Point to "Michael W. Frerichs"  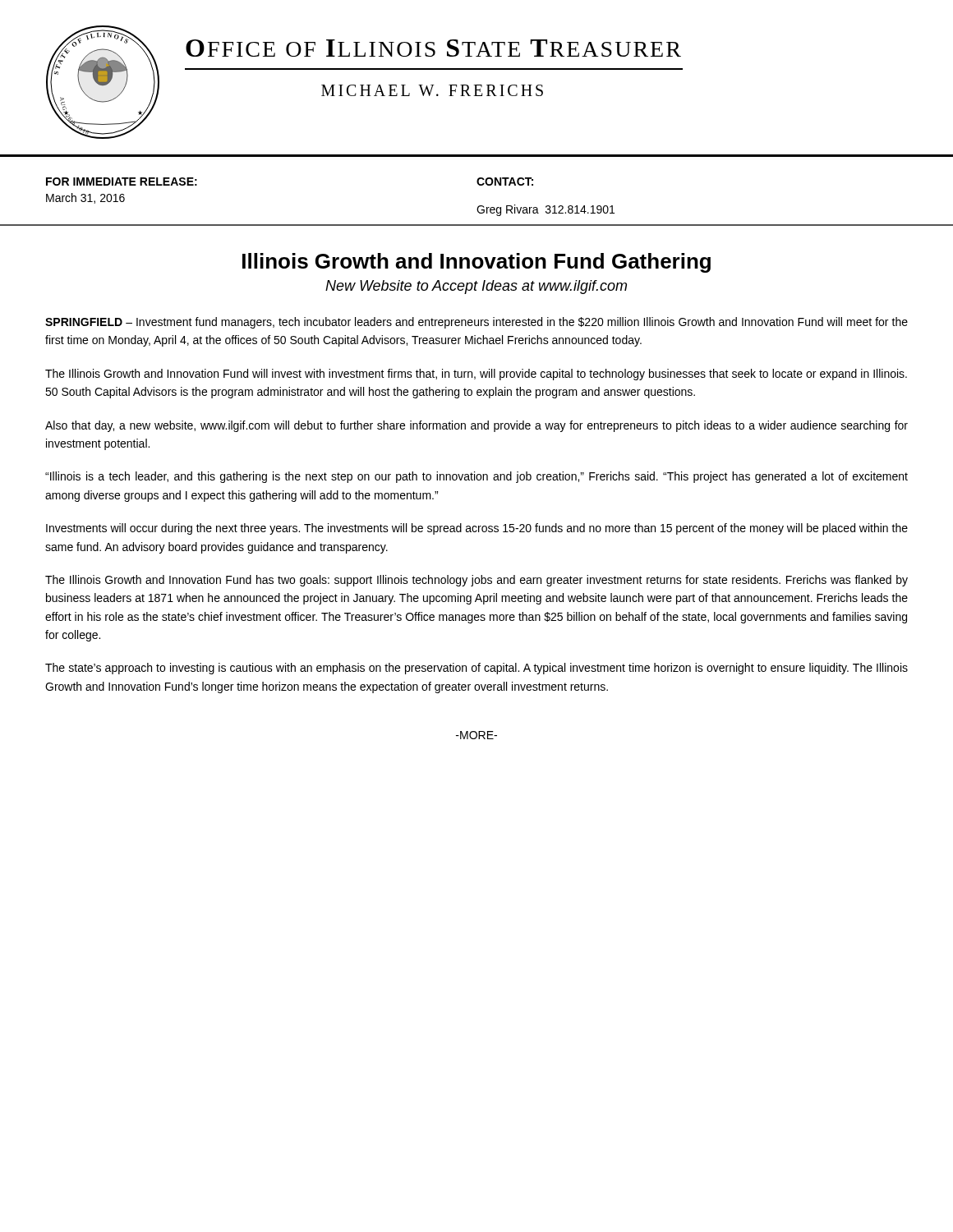pyautogui.click(x=434, y=90)
